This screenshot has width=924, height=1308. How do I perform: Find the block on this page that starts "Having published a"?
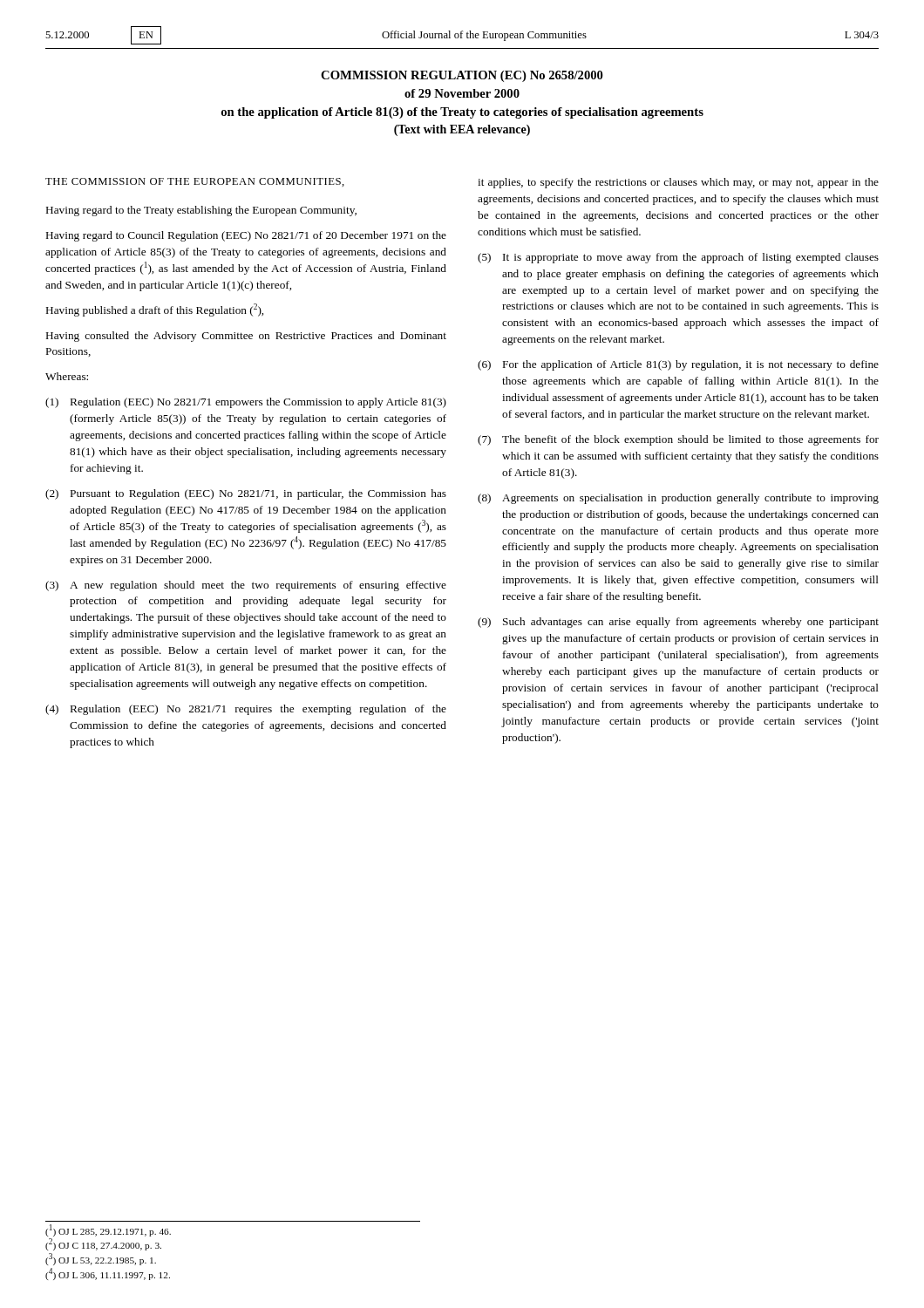pyautogui.click(x=246, y=311)
